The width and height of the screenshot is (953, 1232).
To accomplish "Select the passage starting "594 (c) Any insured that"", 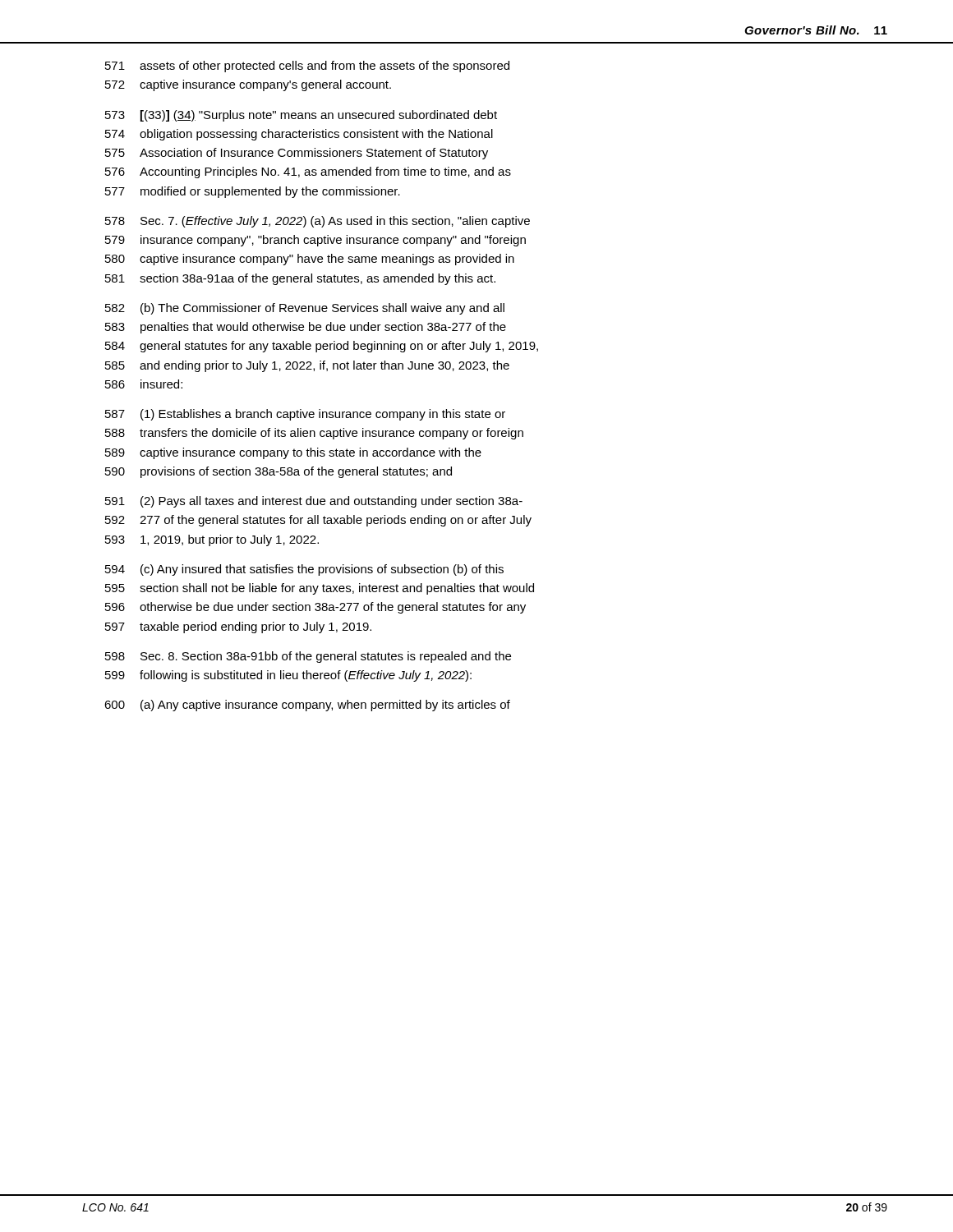I will [x=485, y=597].
